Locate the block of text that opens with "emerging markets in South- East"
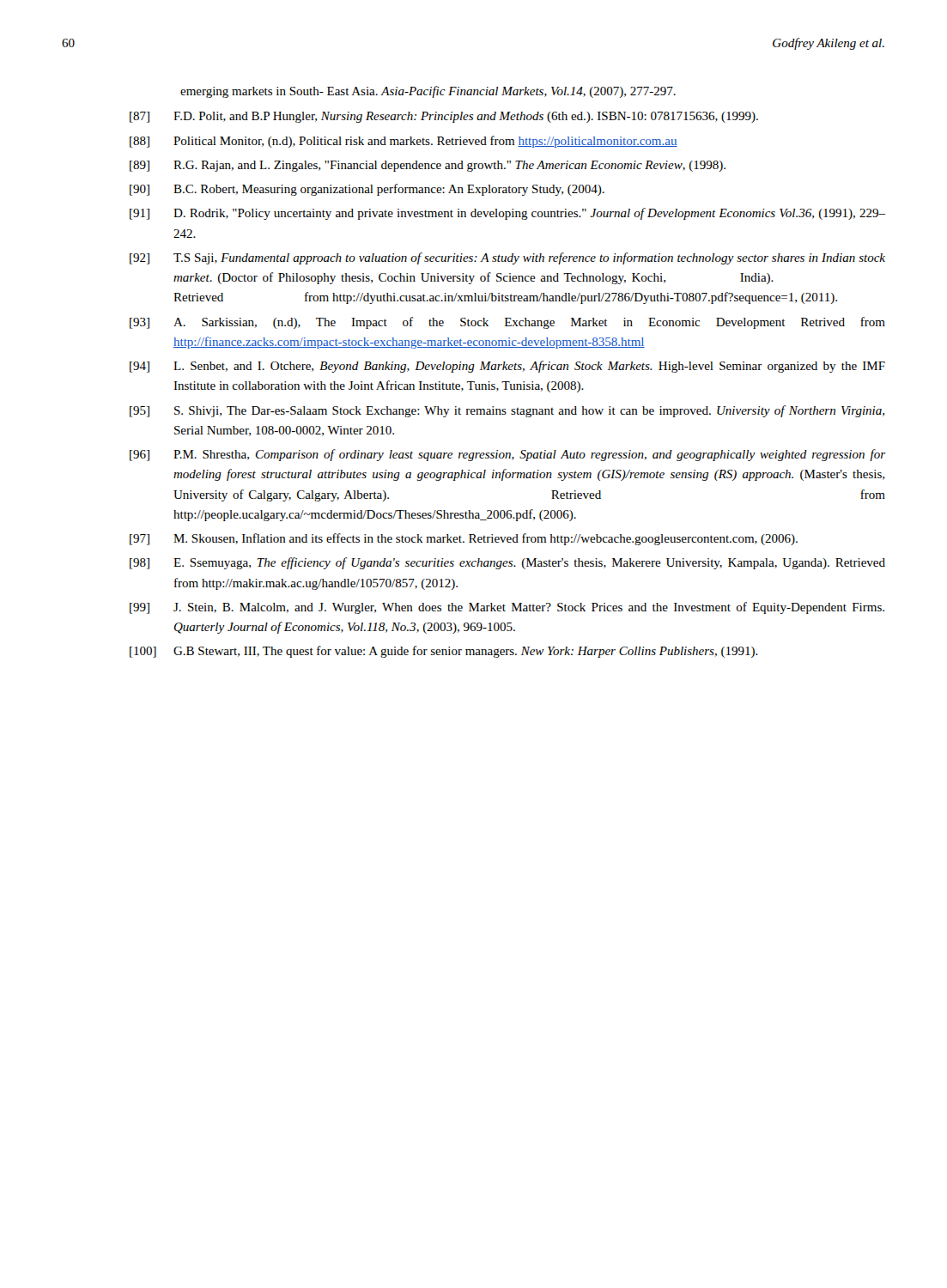This screenshot has height=1288, width=947. pyautogui.click(x=428, y=91)
